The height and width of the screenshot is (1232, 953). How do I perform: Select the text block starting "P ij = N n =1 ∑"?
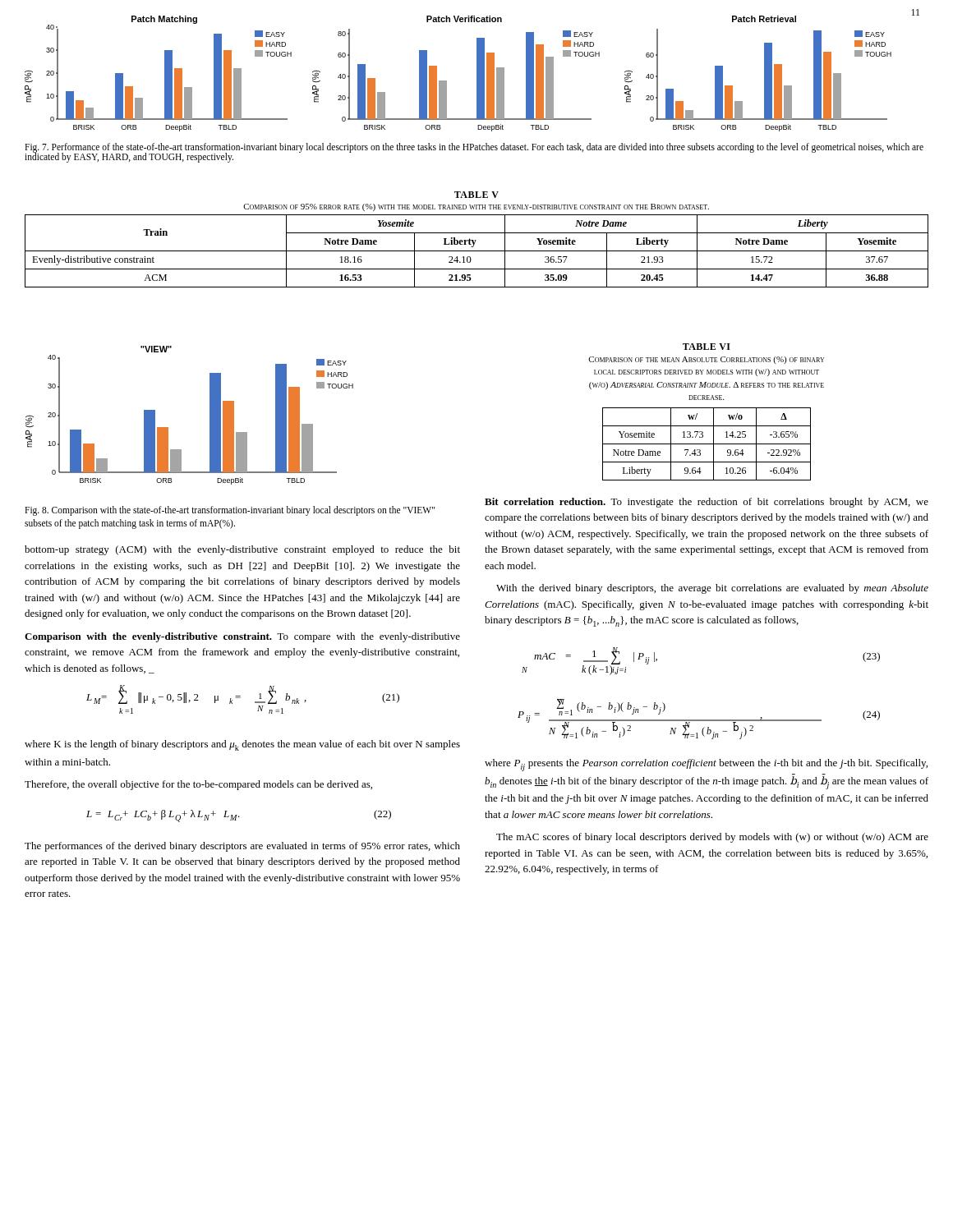[x=707, y=718]
